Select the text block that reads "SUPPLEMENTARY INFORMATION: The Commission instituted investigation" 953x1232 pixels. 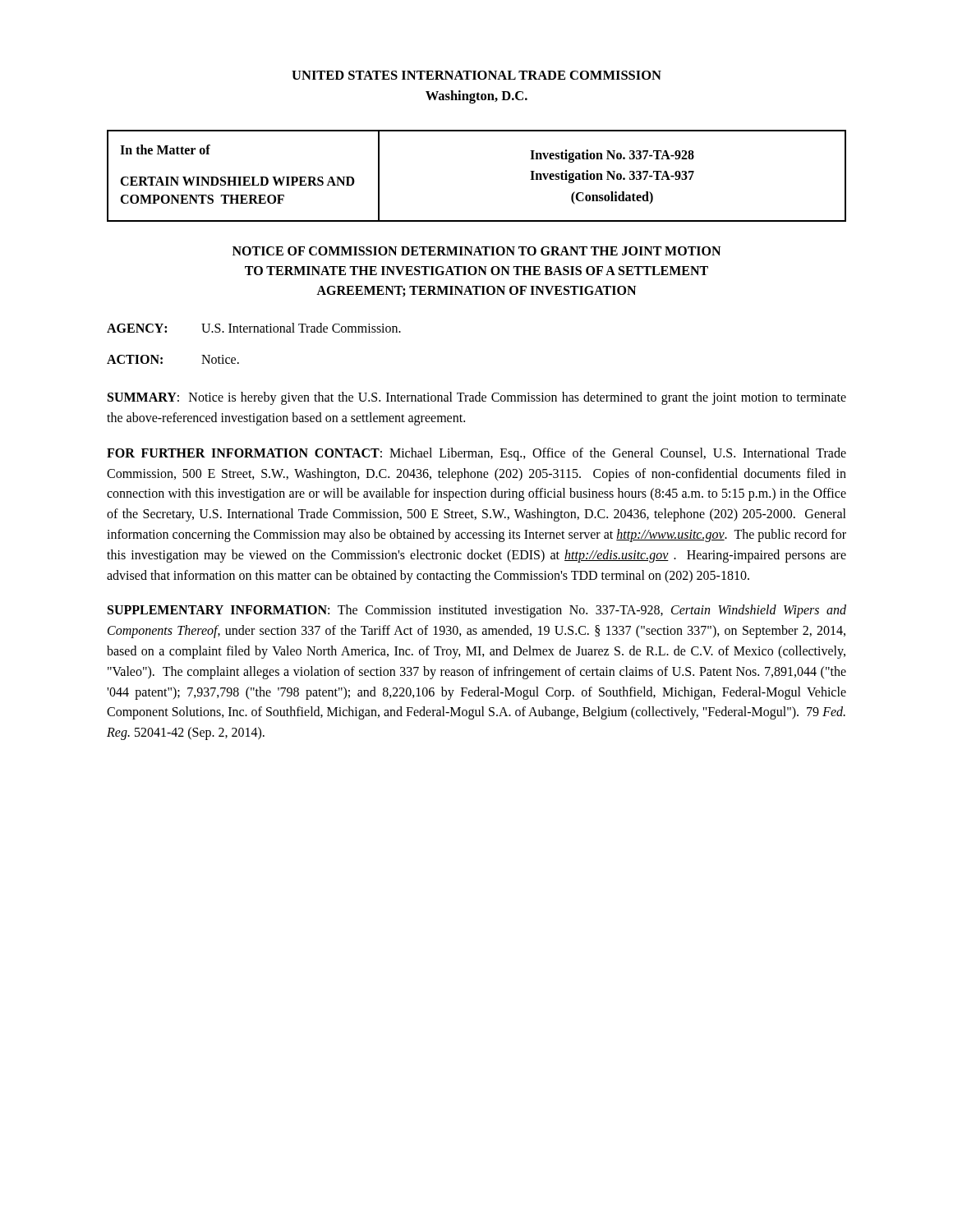pos(476,671)
